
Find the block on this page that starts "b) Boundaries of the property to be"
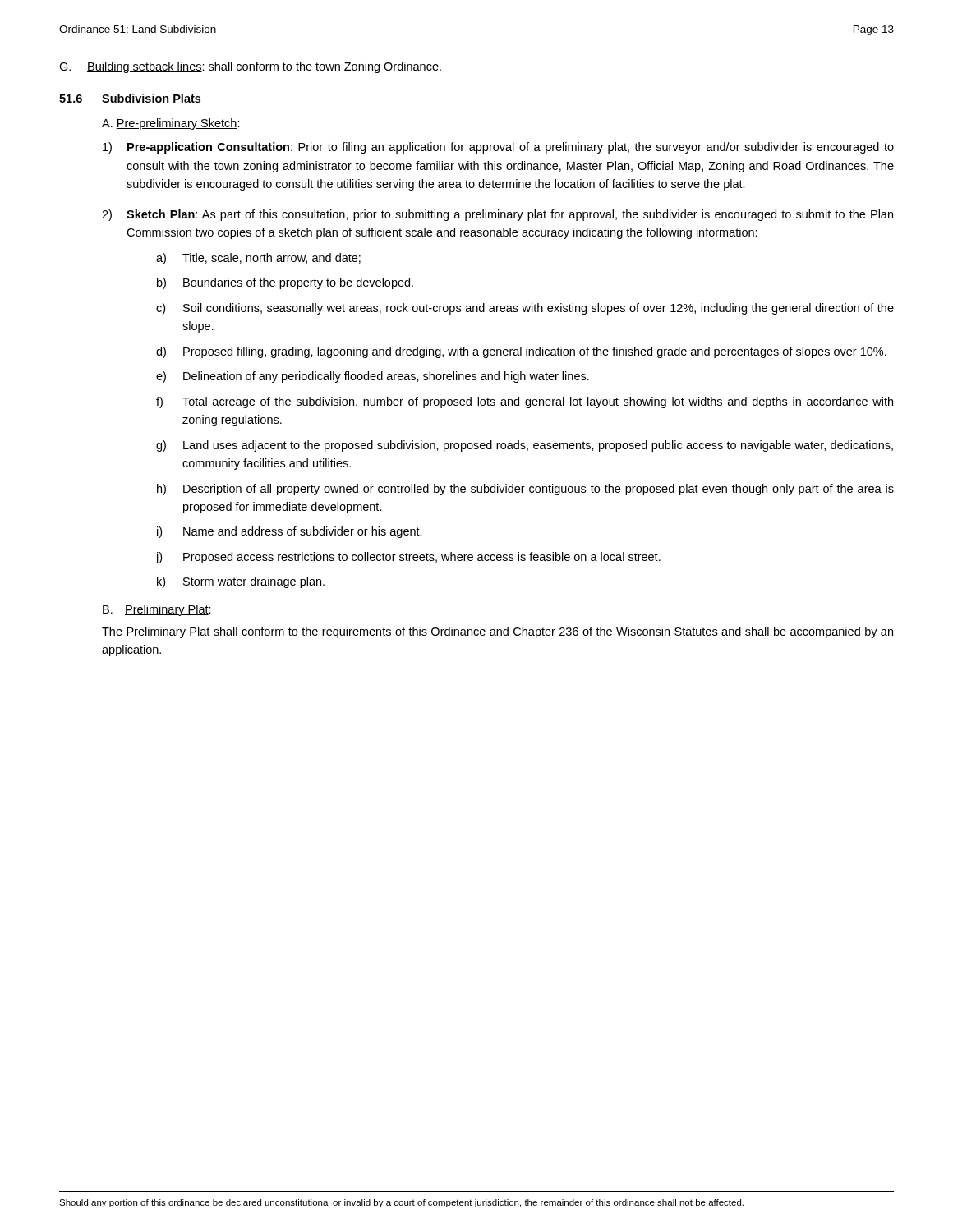coord(285,283)
